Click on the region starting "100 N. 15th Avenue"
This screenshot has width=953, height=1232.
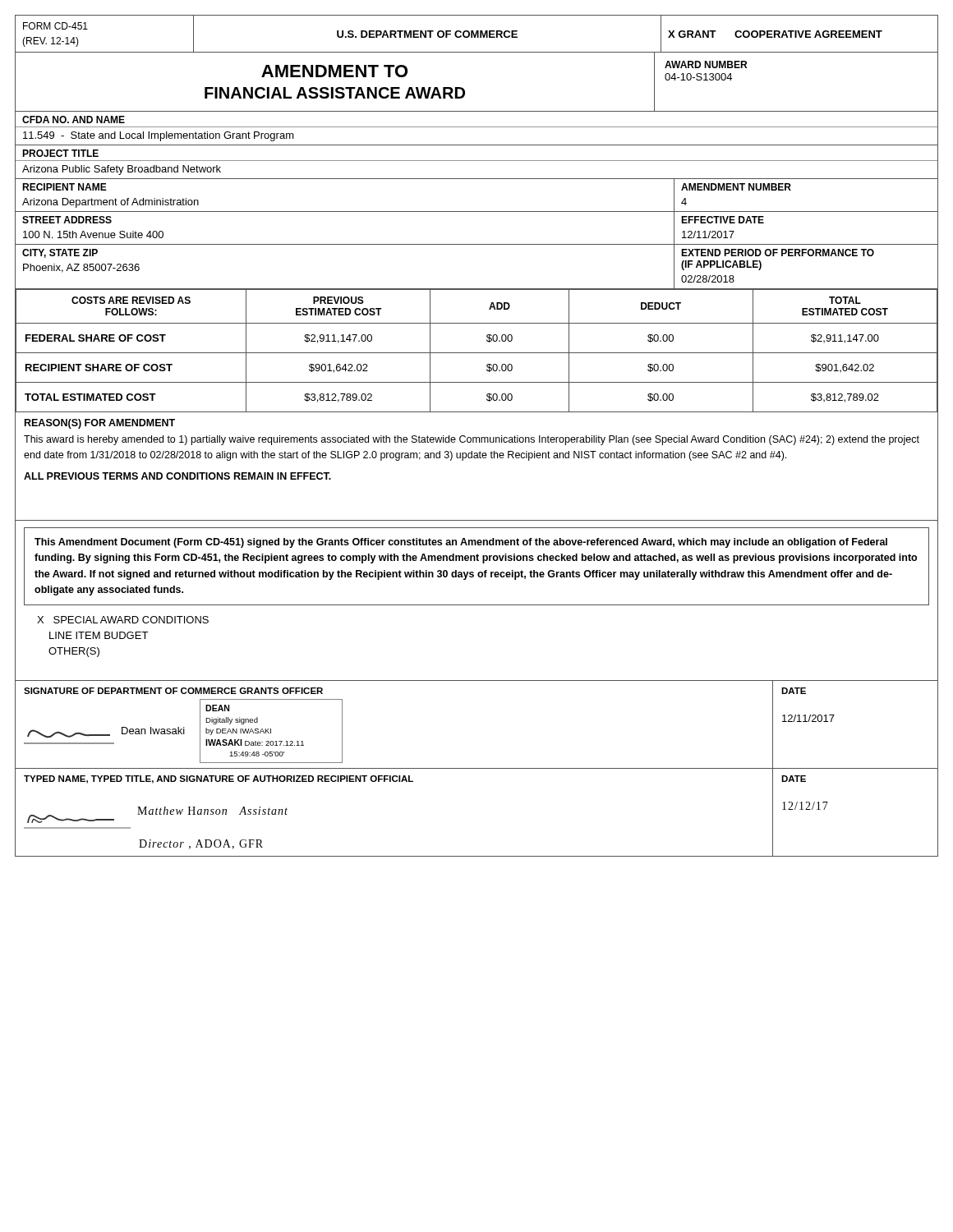[x=93, y=234]
